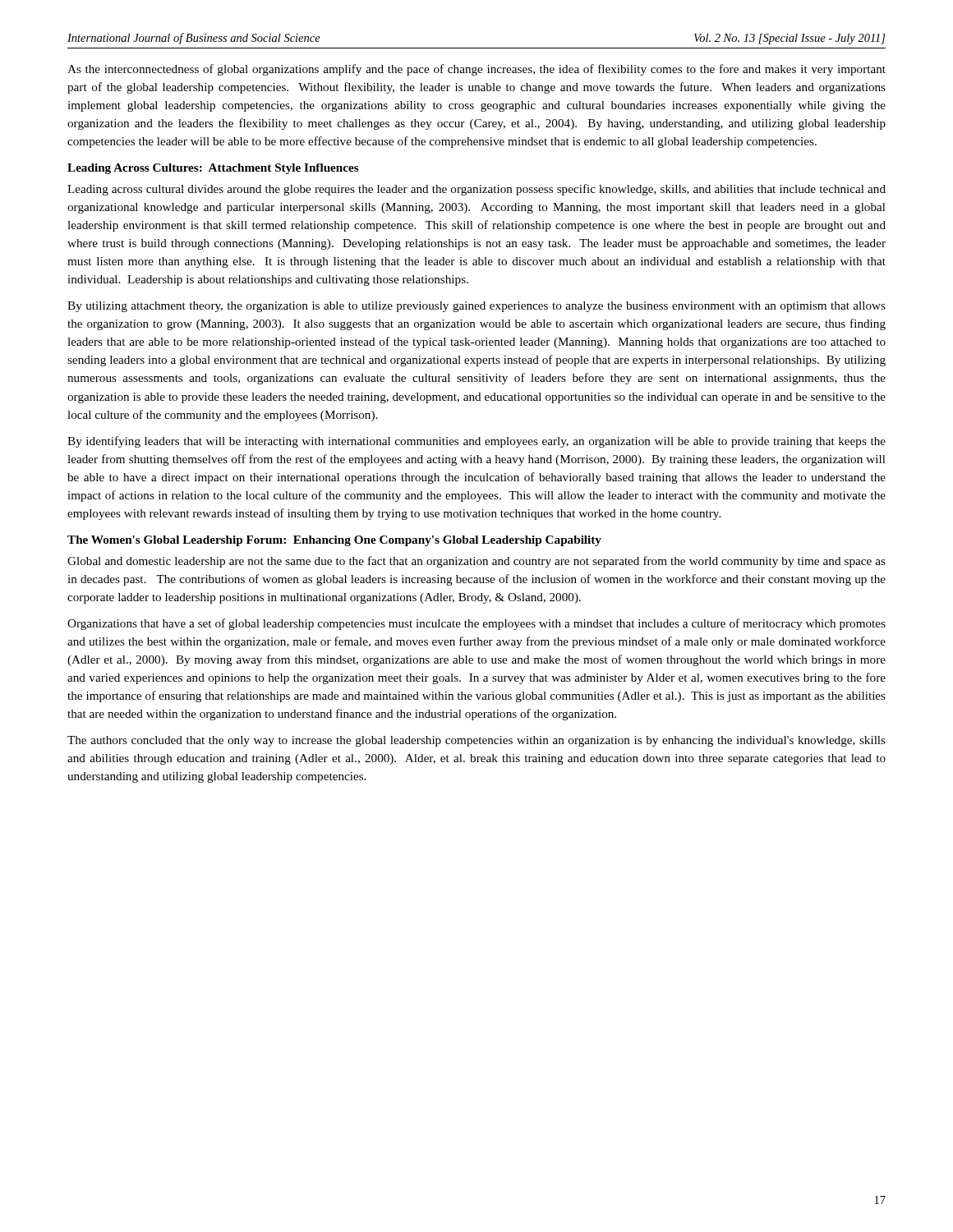The image size is (953, 1232).
Task: Locate the text block containing "Global and domestic leadership are not the"
Action: (476, 578)
